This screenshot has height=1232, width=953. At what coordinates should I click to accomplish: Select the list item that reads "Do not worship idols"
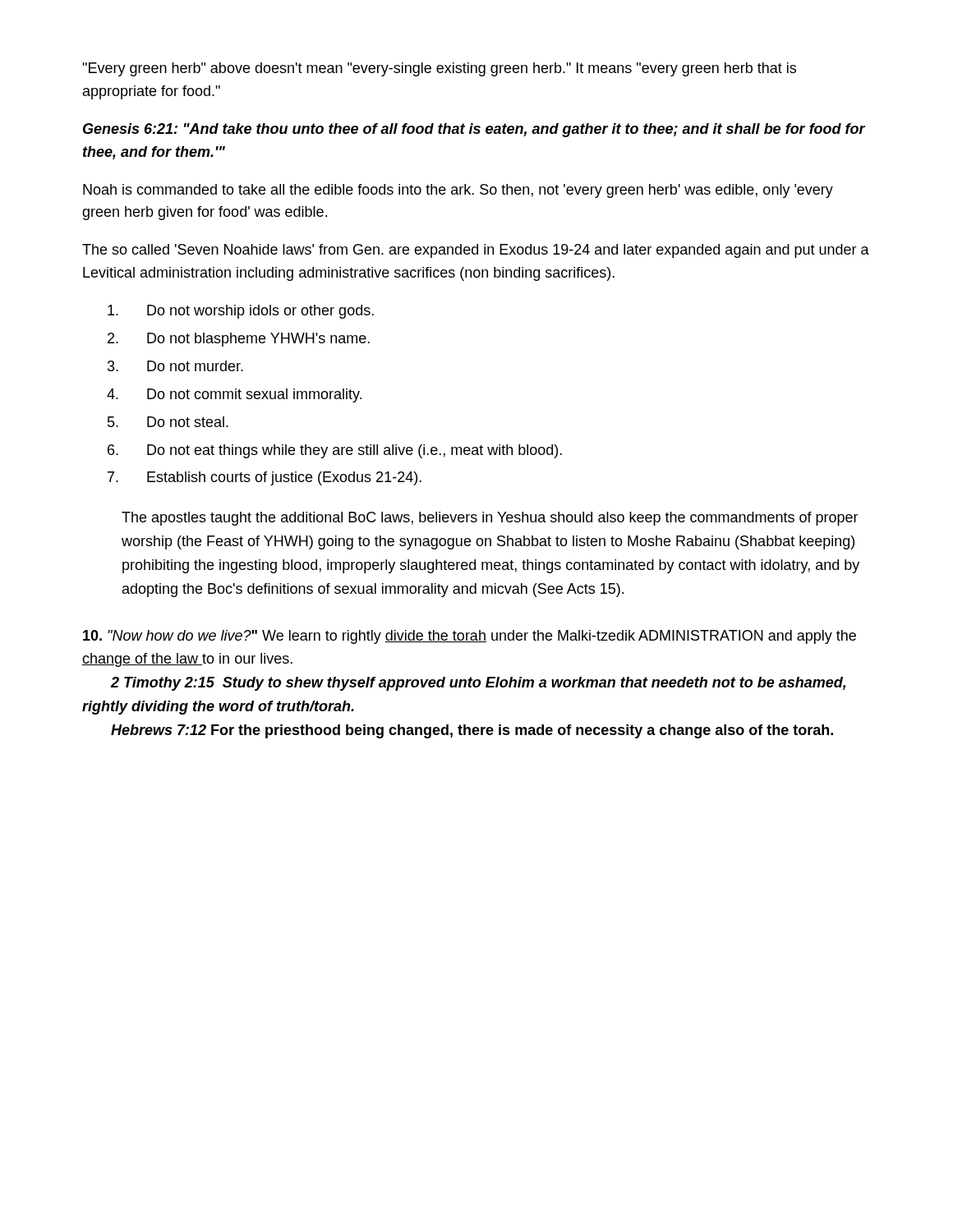[x=241, y=312]
